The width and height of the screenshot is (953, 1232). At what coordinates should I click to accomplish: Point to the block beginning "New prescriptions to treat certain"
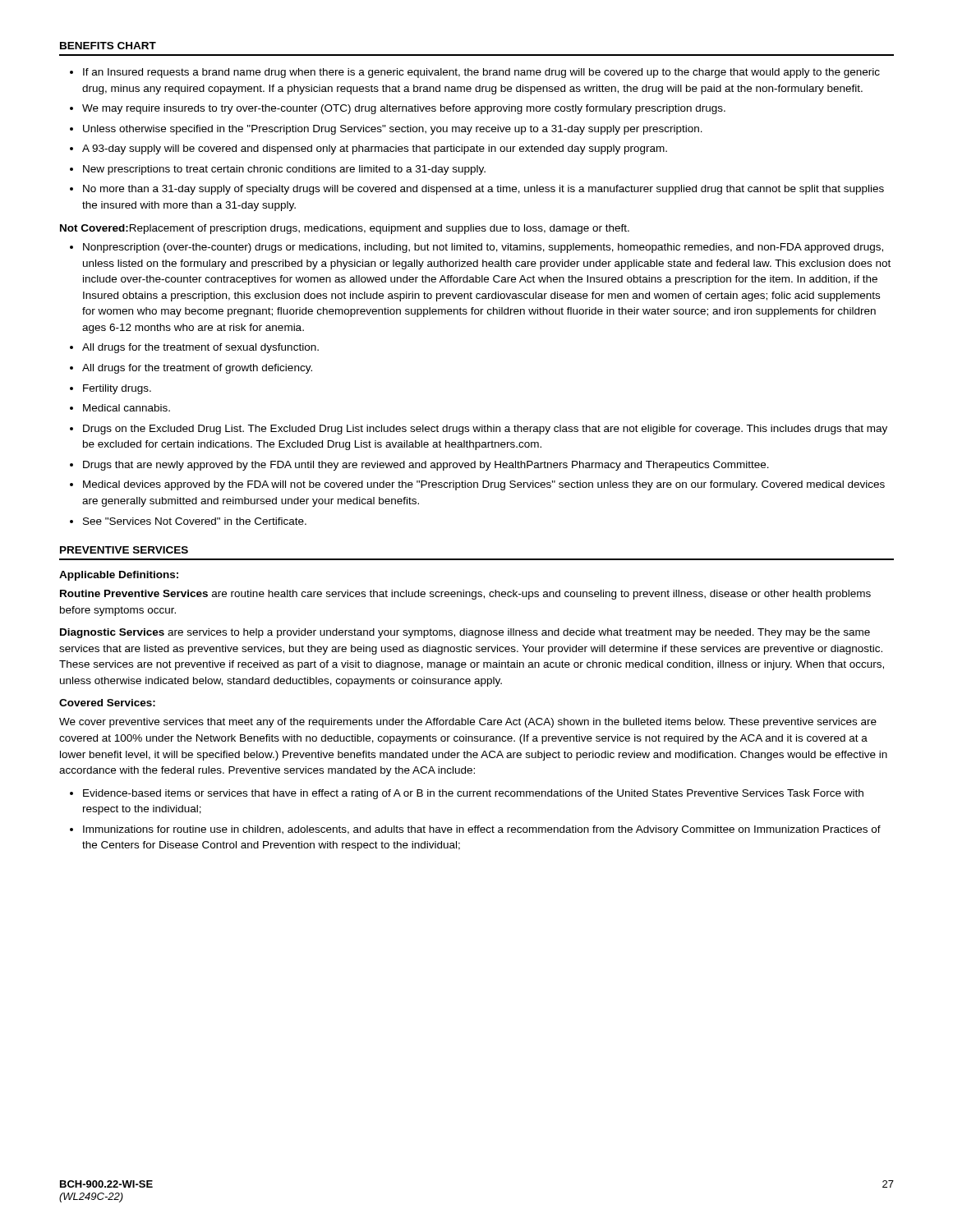coord(284,169)
